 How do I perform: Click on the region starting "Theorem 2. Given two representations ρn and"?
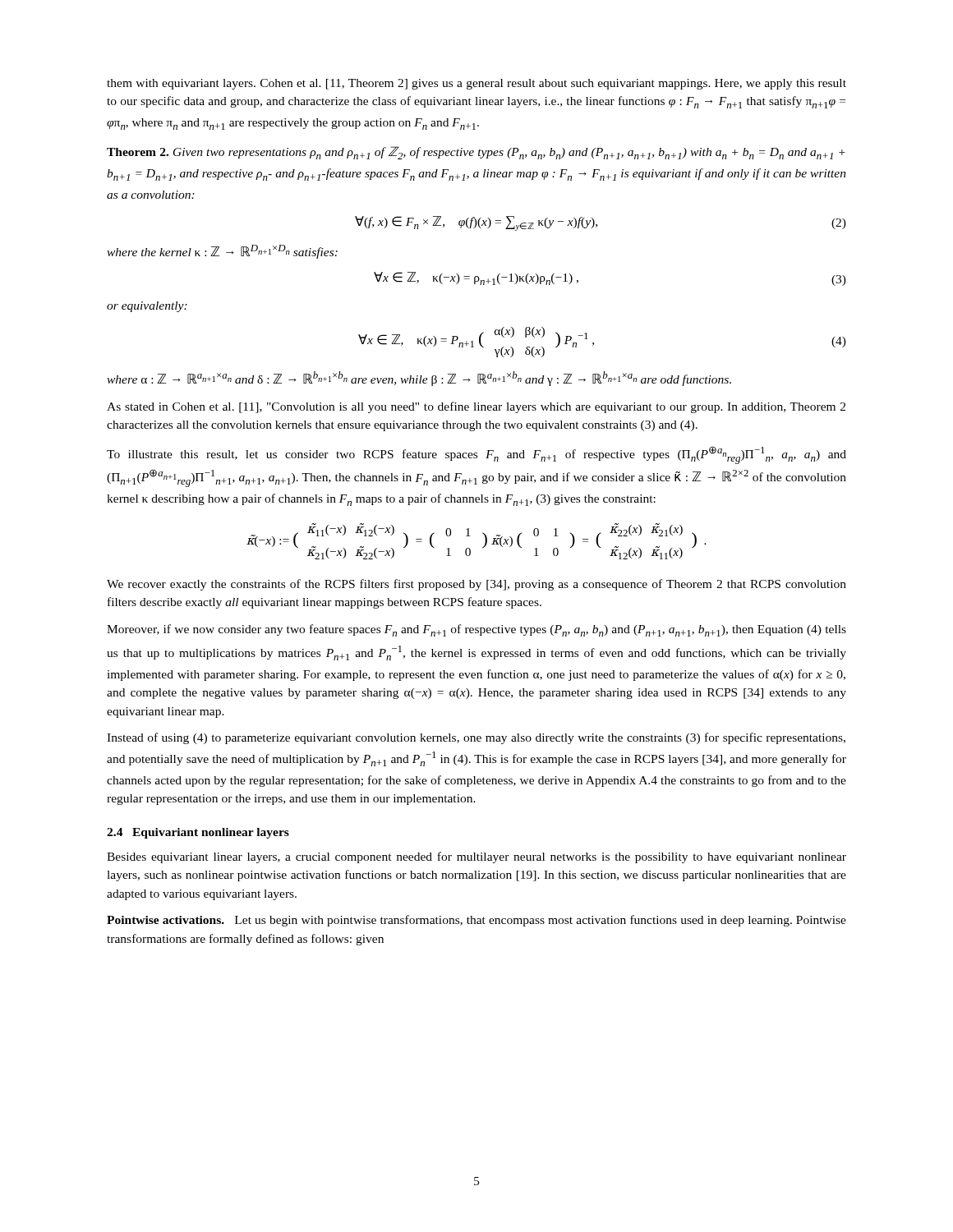pyautogui.click(x=476, y=173)
